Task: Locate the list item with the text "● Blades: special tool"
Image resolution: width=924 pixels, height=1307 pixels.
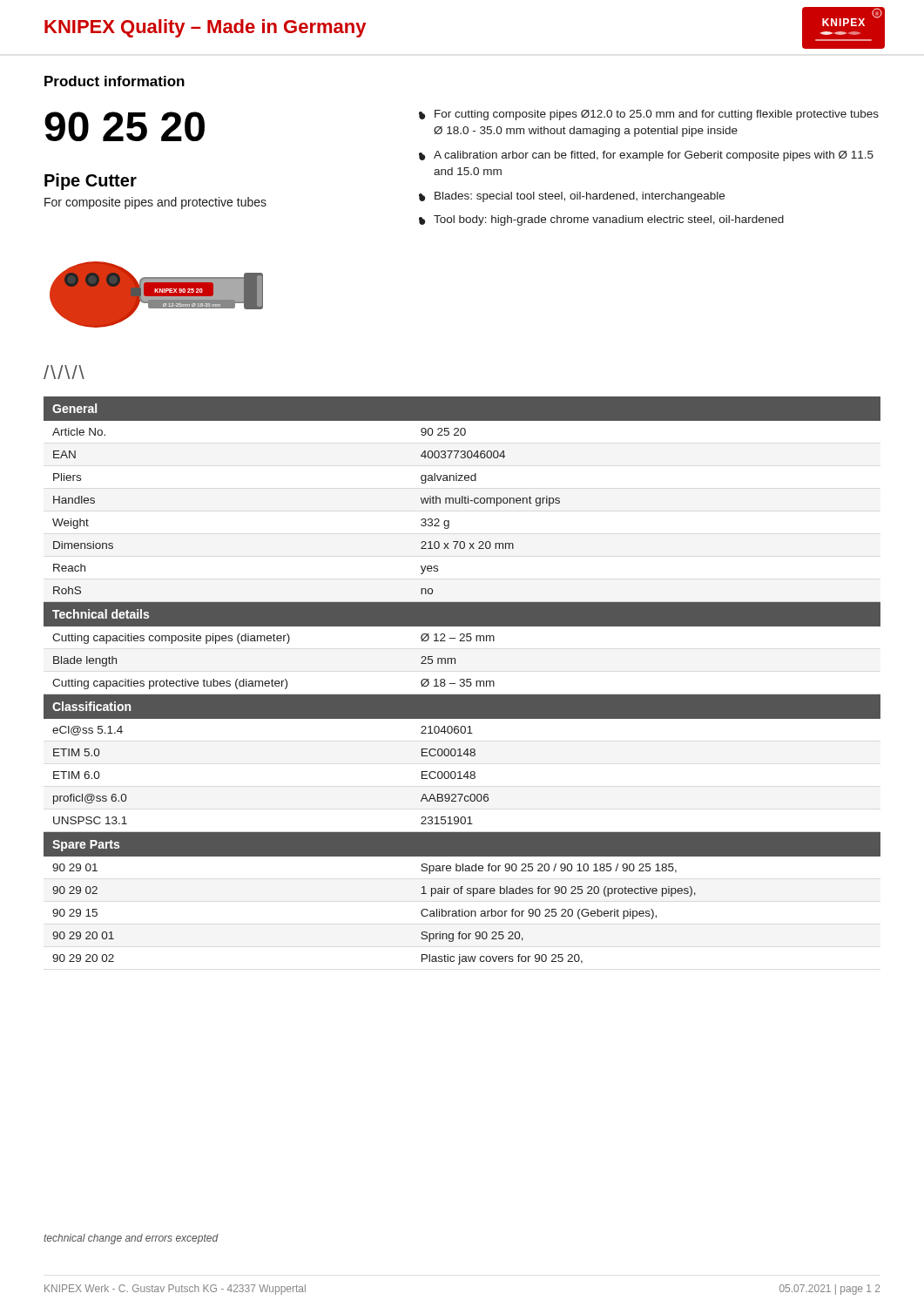Action: (x=572, y=197)
